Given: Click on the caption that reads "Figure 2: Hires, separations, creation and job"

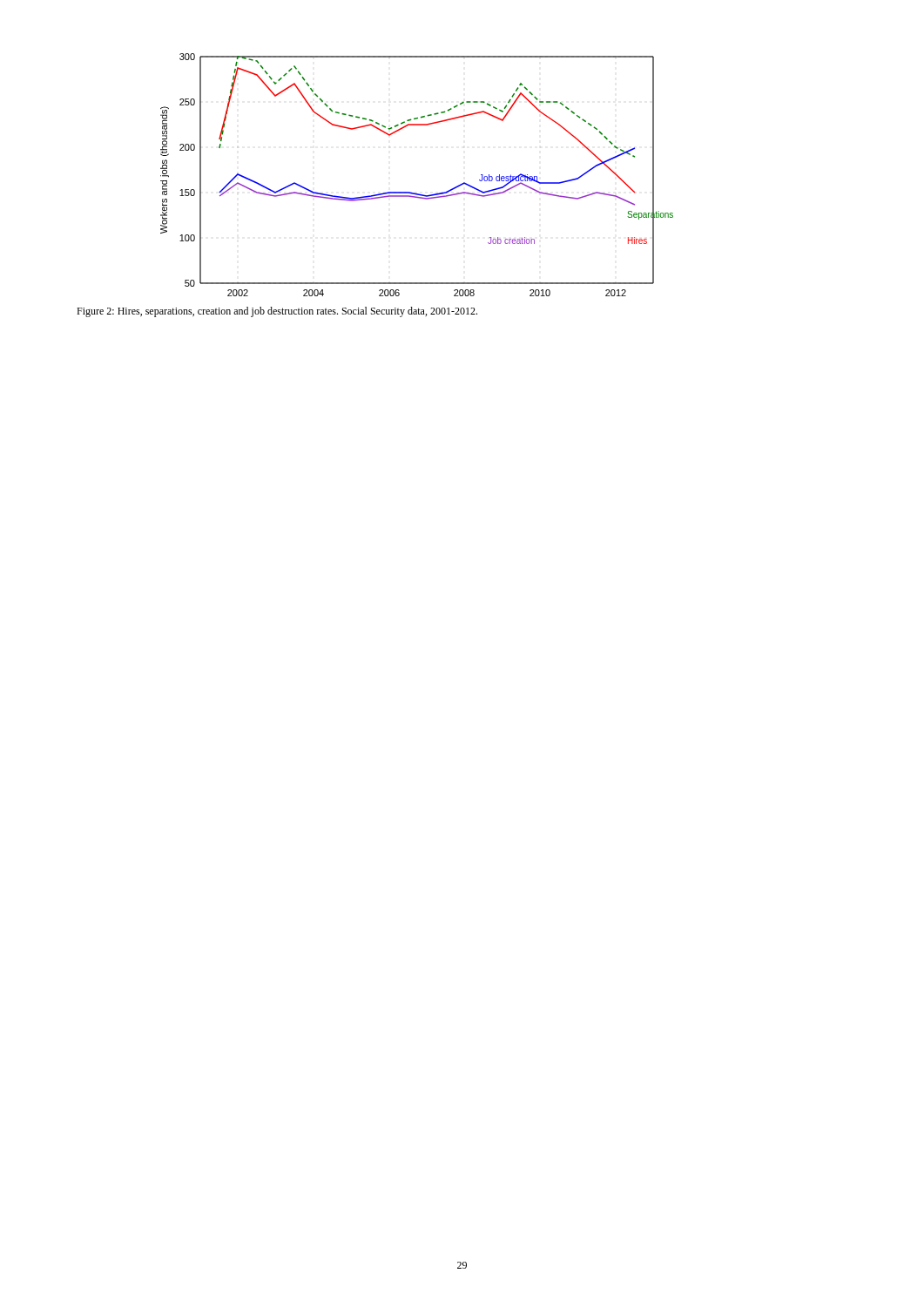Looking at the screenshot, I should tap(277, 311).
